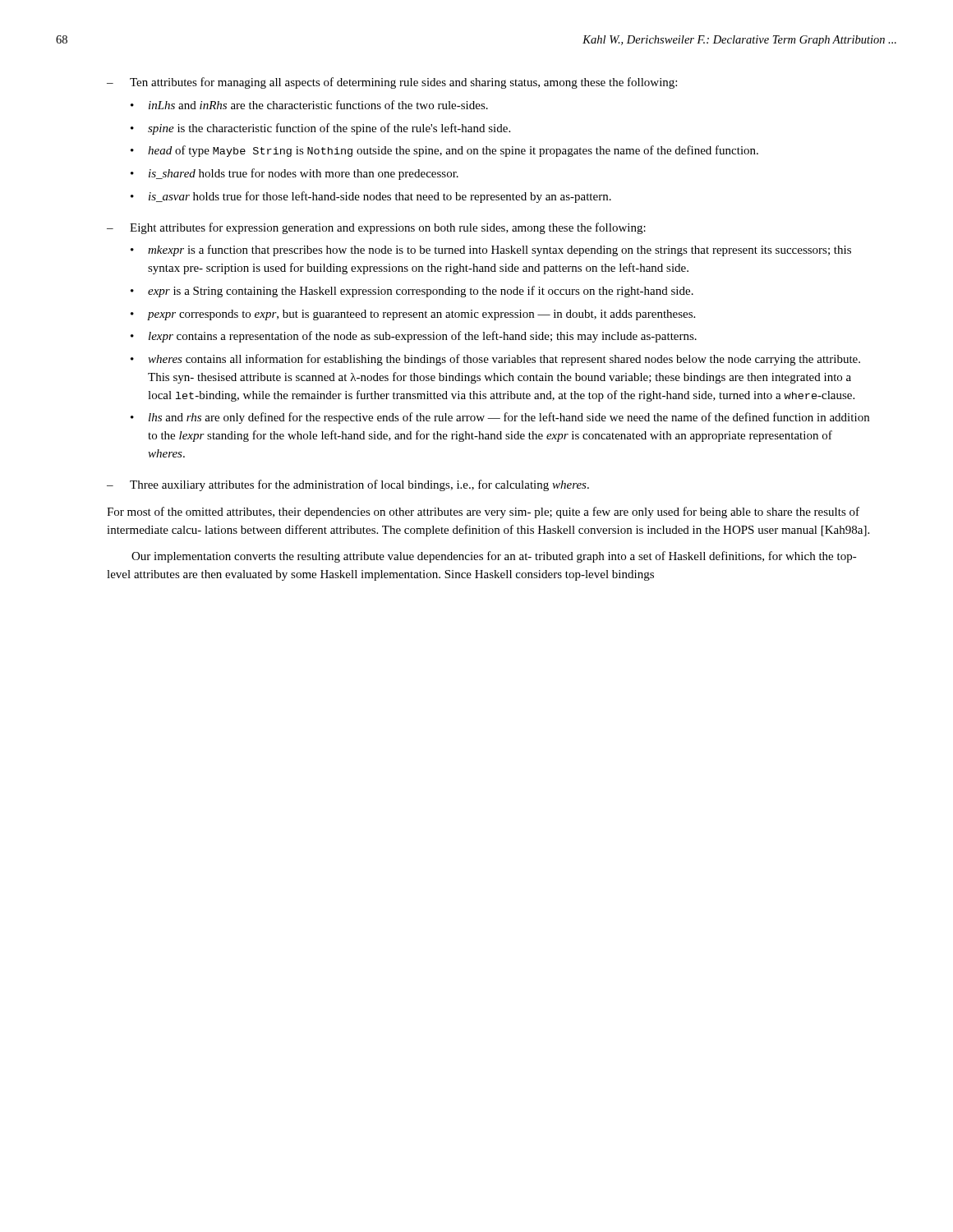Click on the list item that reads "• spine is the characteristic function of the"

click(500, 128)
